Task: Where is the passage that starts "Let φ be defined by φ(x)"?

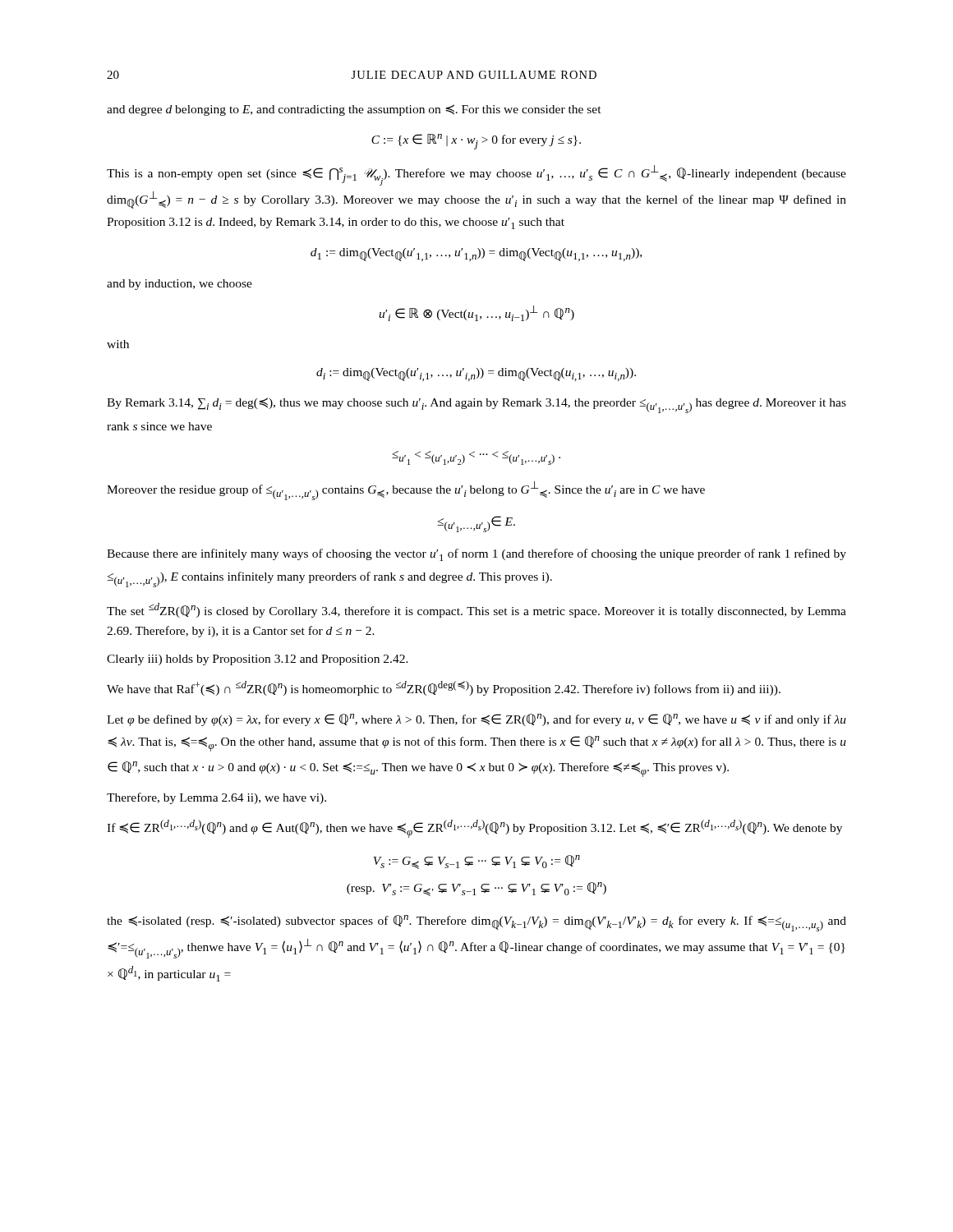Action: tap(476, 743)
